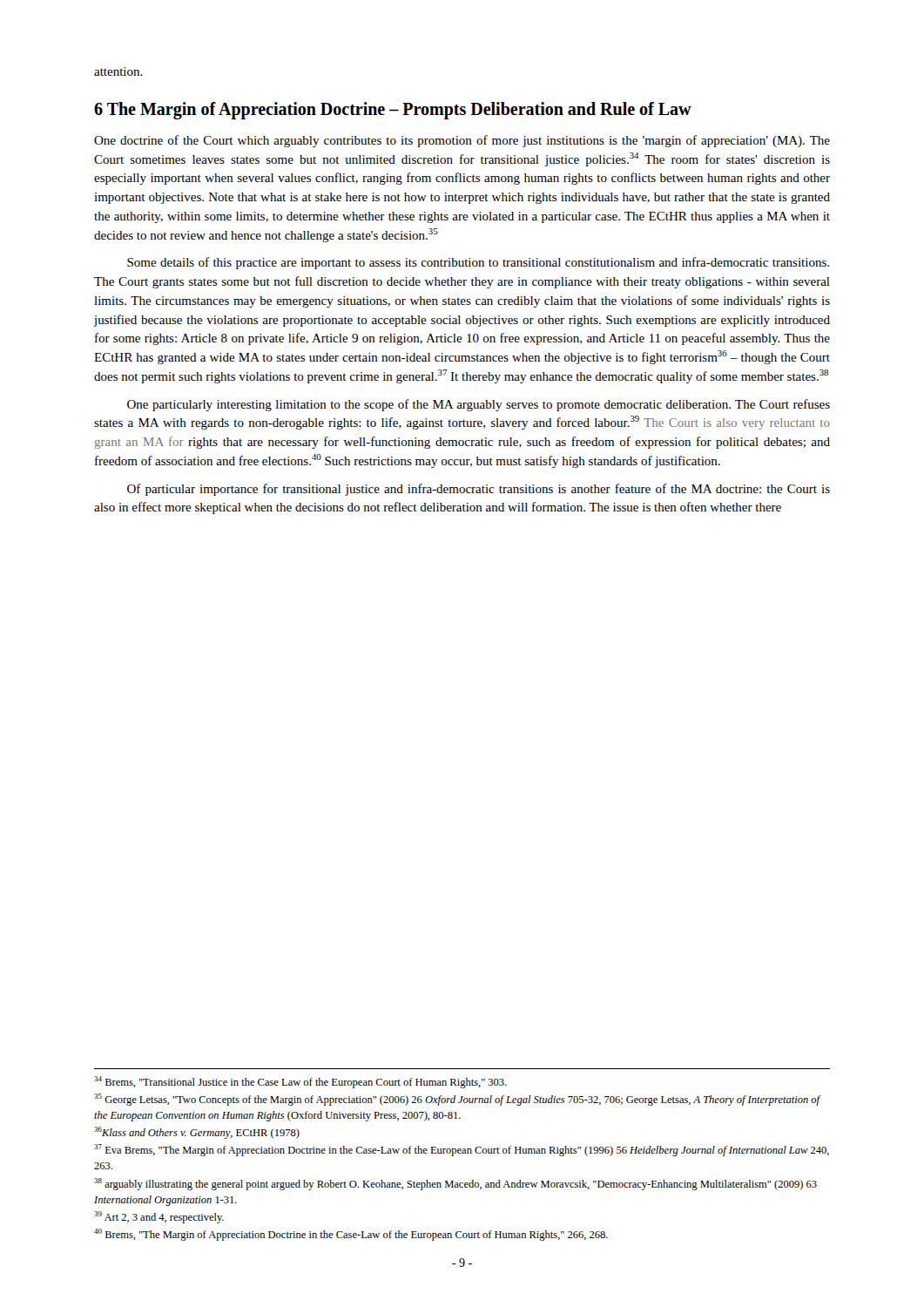
Task: Select the footnote that says "37 Eva Brems, "The Margin of Appreciation"
Action: (462, 1157)
